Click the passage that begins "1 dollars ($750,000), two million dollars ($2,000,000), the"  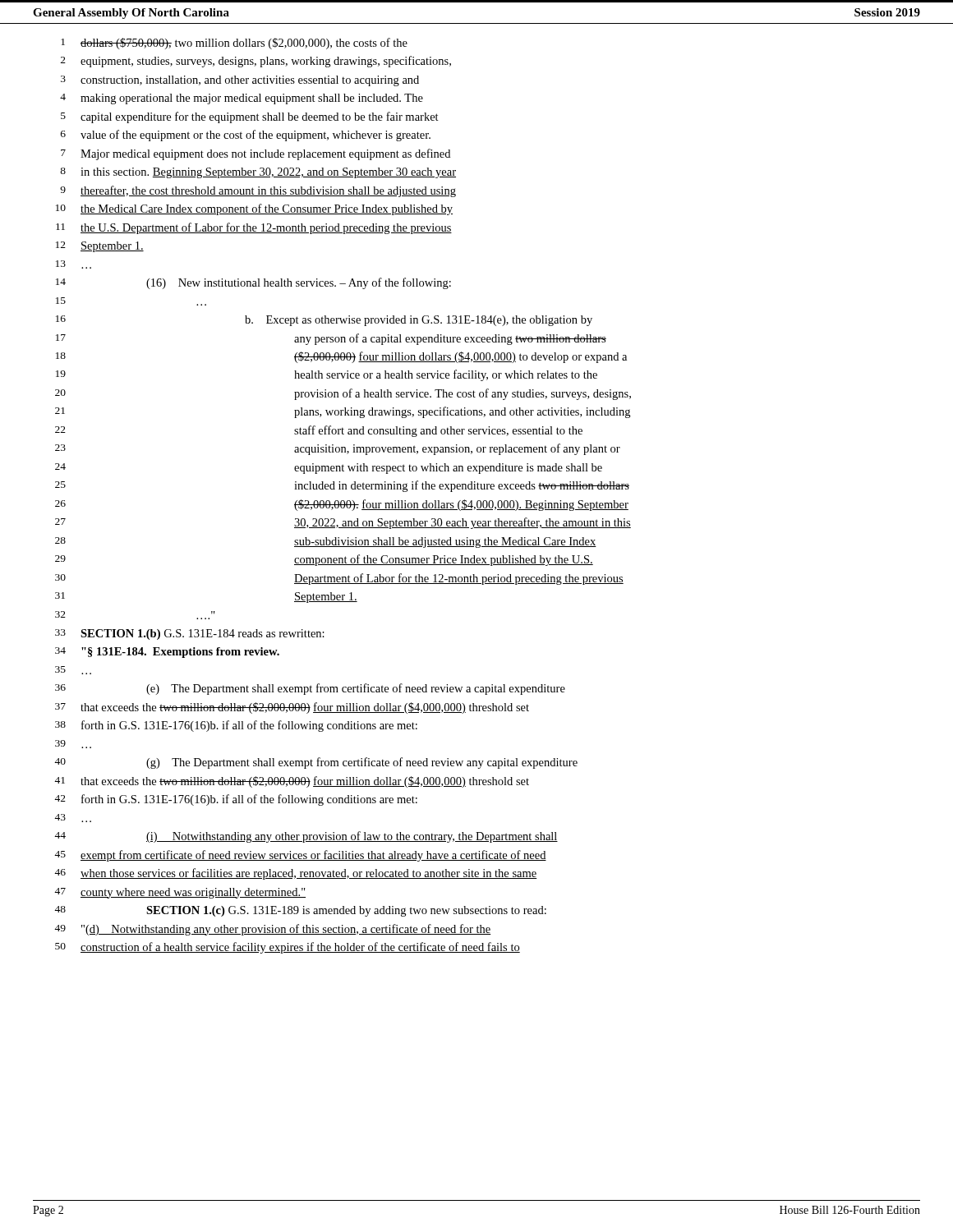[234, 44]
